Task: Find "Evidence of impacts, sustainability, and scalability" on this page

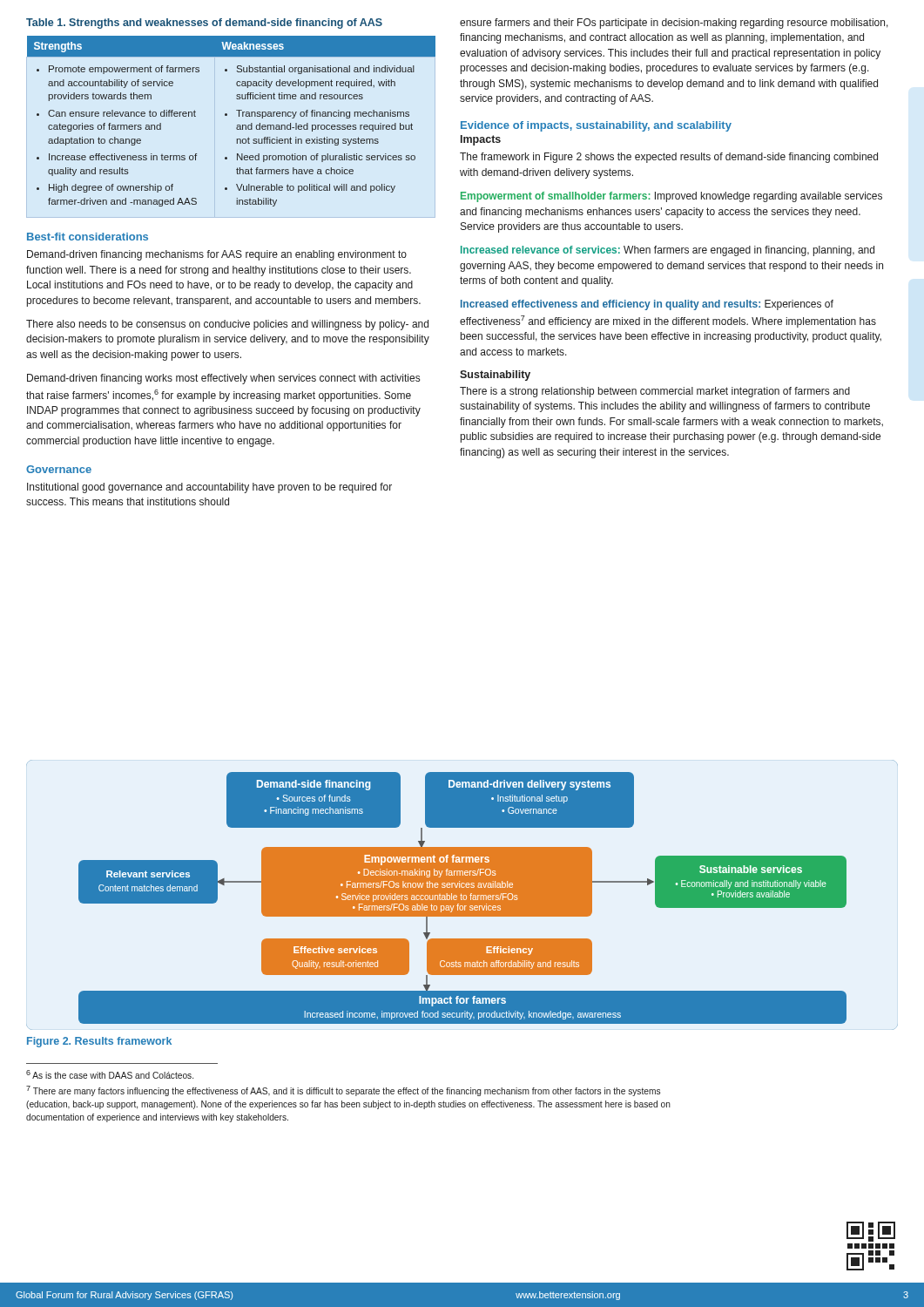Action: (596, 125)
